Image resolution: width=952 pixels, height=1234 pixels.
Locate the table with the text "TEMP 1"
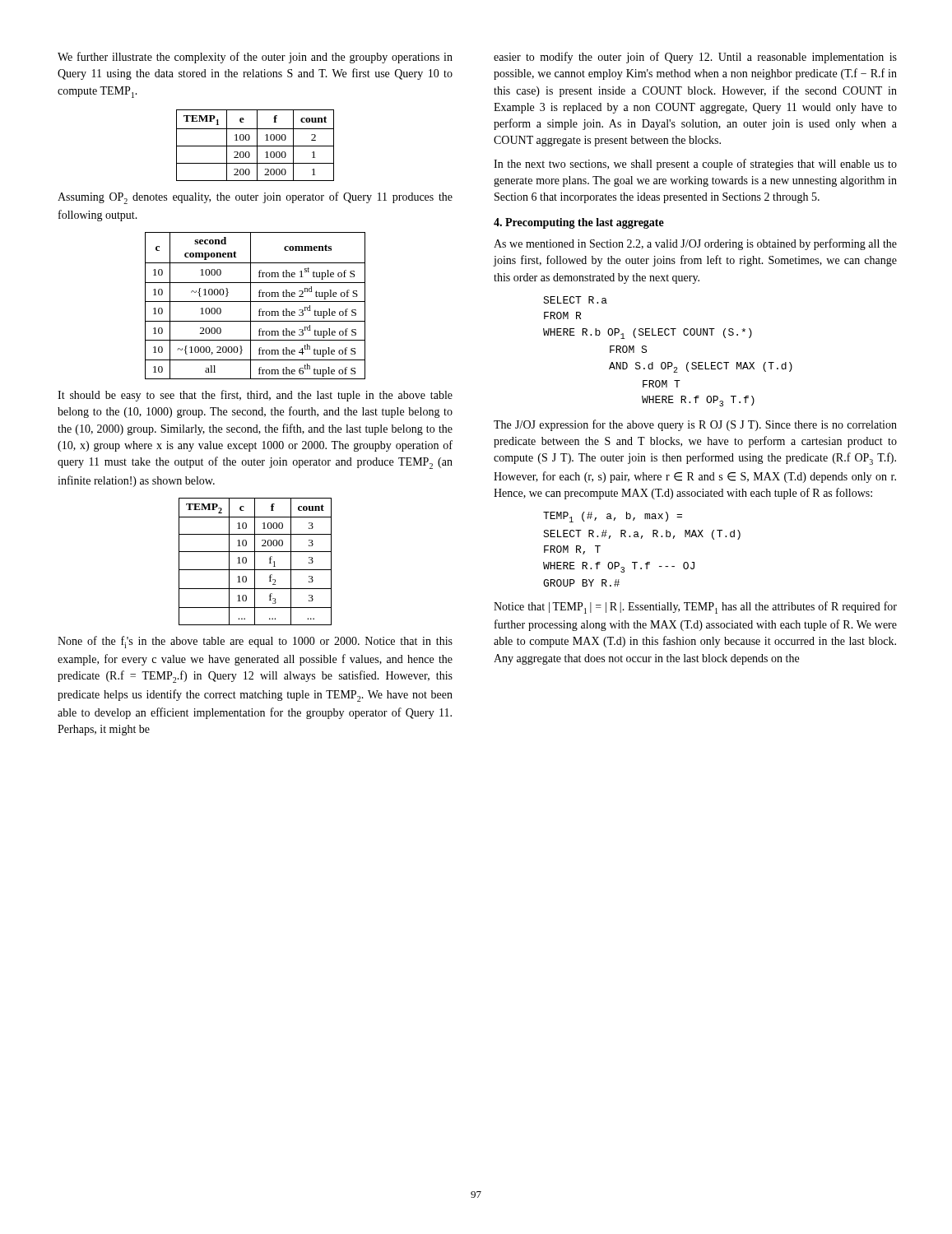255,145
